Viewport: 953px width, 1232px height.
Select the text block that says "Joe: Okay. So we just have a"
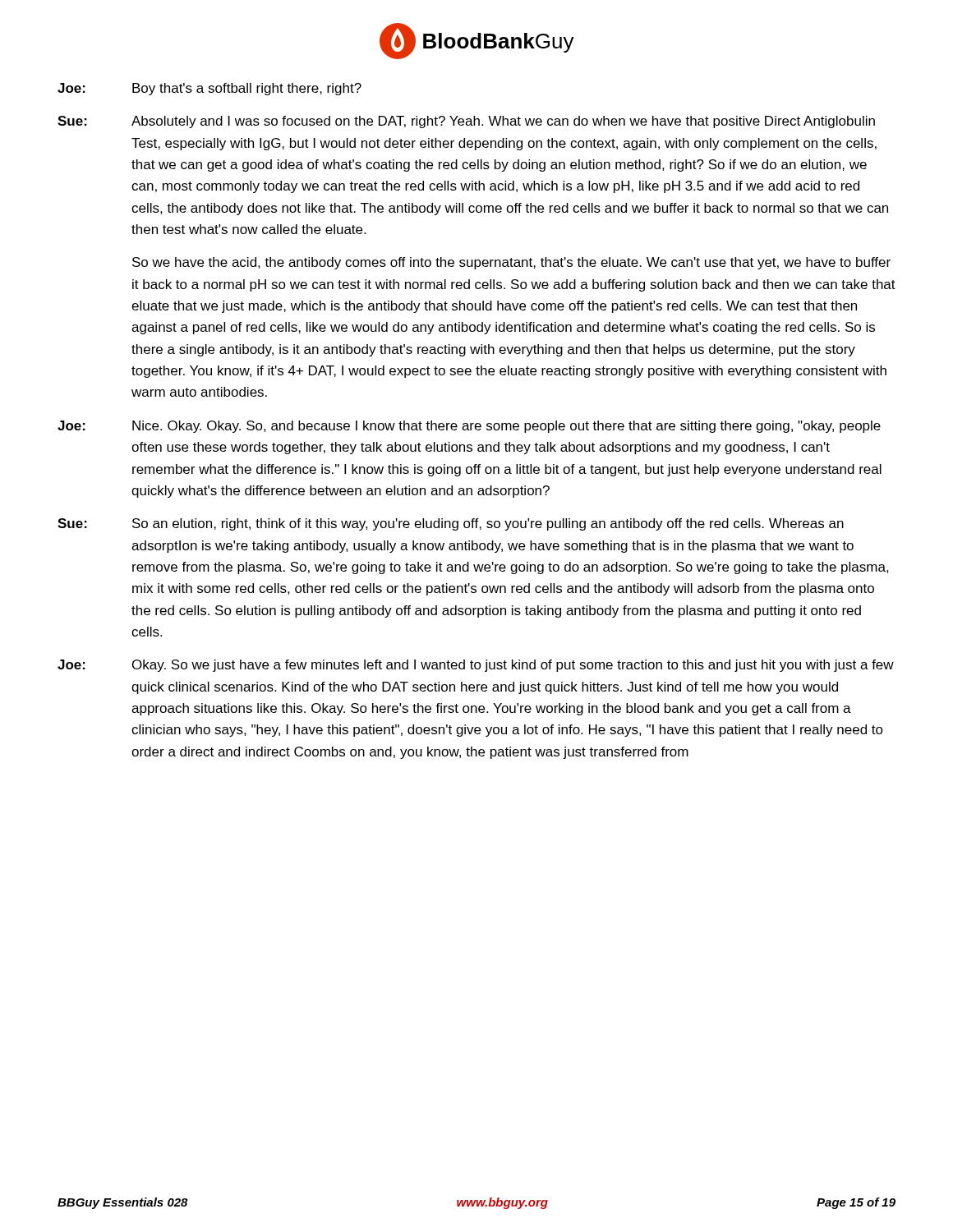click(x=476, y=709)
